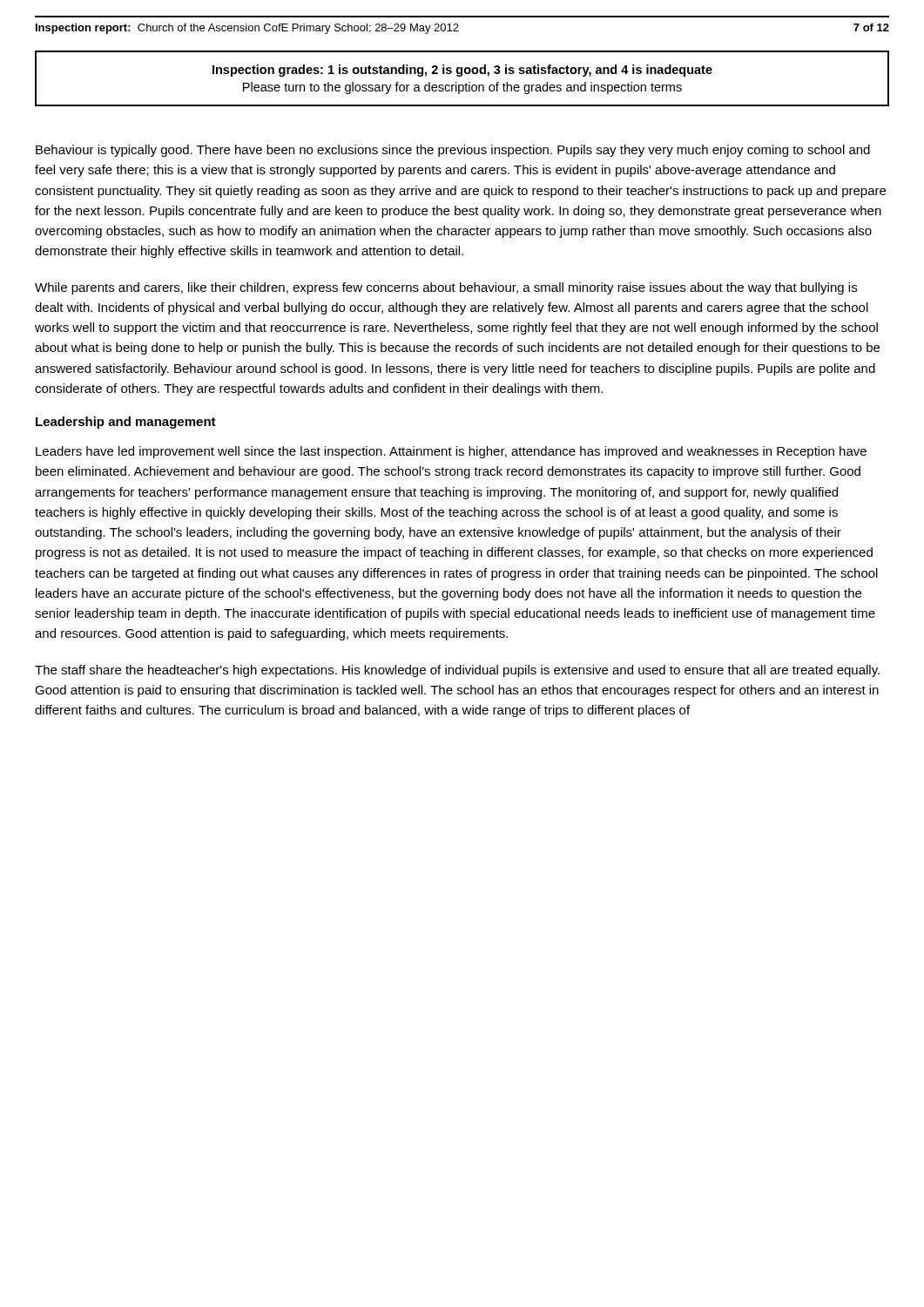
Task: Locate the text block that reads "The staff share the"
Action: click(x=458, y=689)
